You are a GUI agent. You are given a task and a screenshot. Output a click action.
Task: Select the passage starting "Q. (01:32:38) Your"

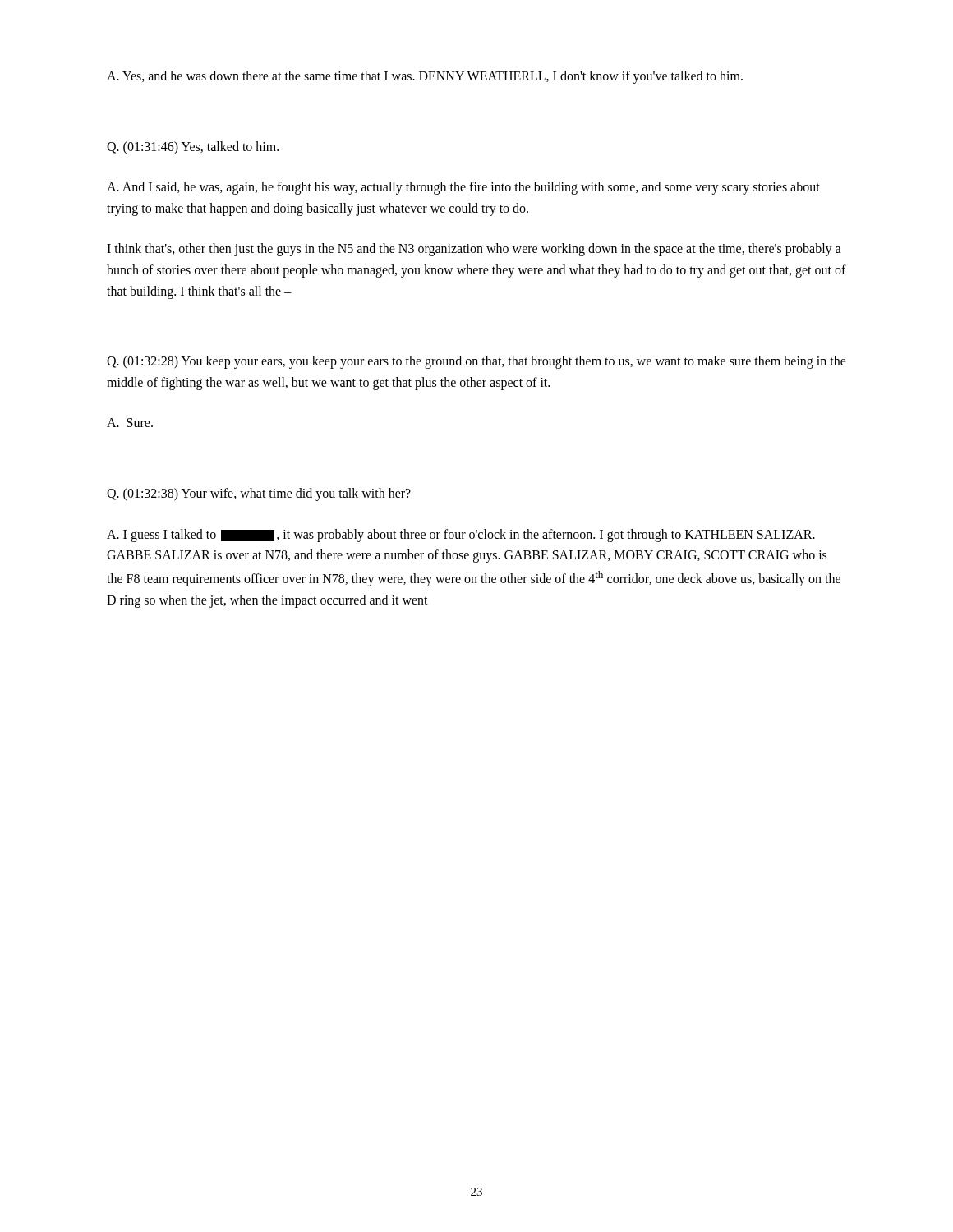click(259, 493)
